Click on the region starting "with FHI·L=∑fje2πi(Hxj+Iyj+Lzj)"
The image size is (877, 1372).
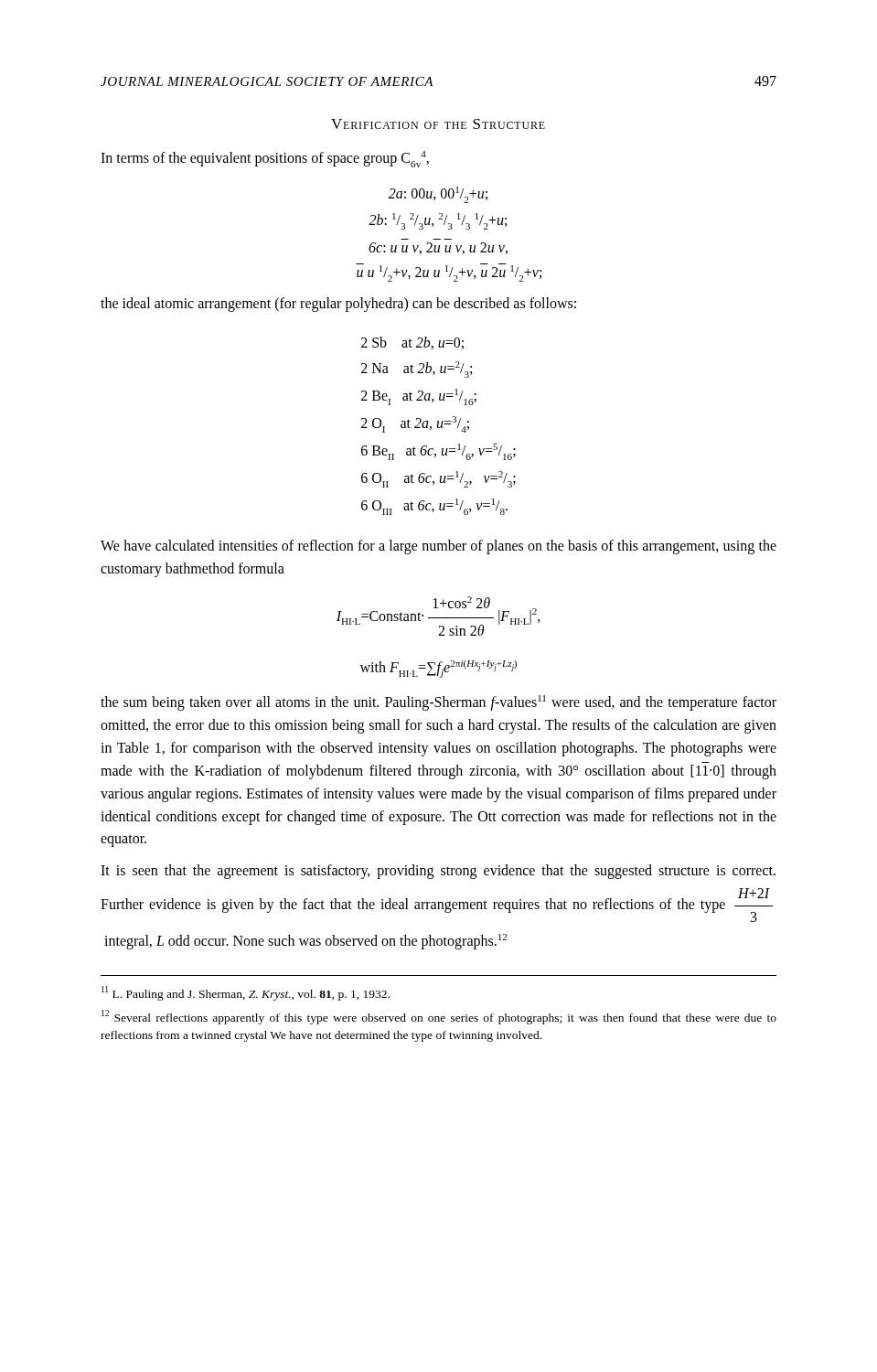click(x=438, y=668)
